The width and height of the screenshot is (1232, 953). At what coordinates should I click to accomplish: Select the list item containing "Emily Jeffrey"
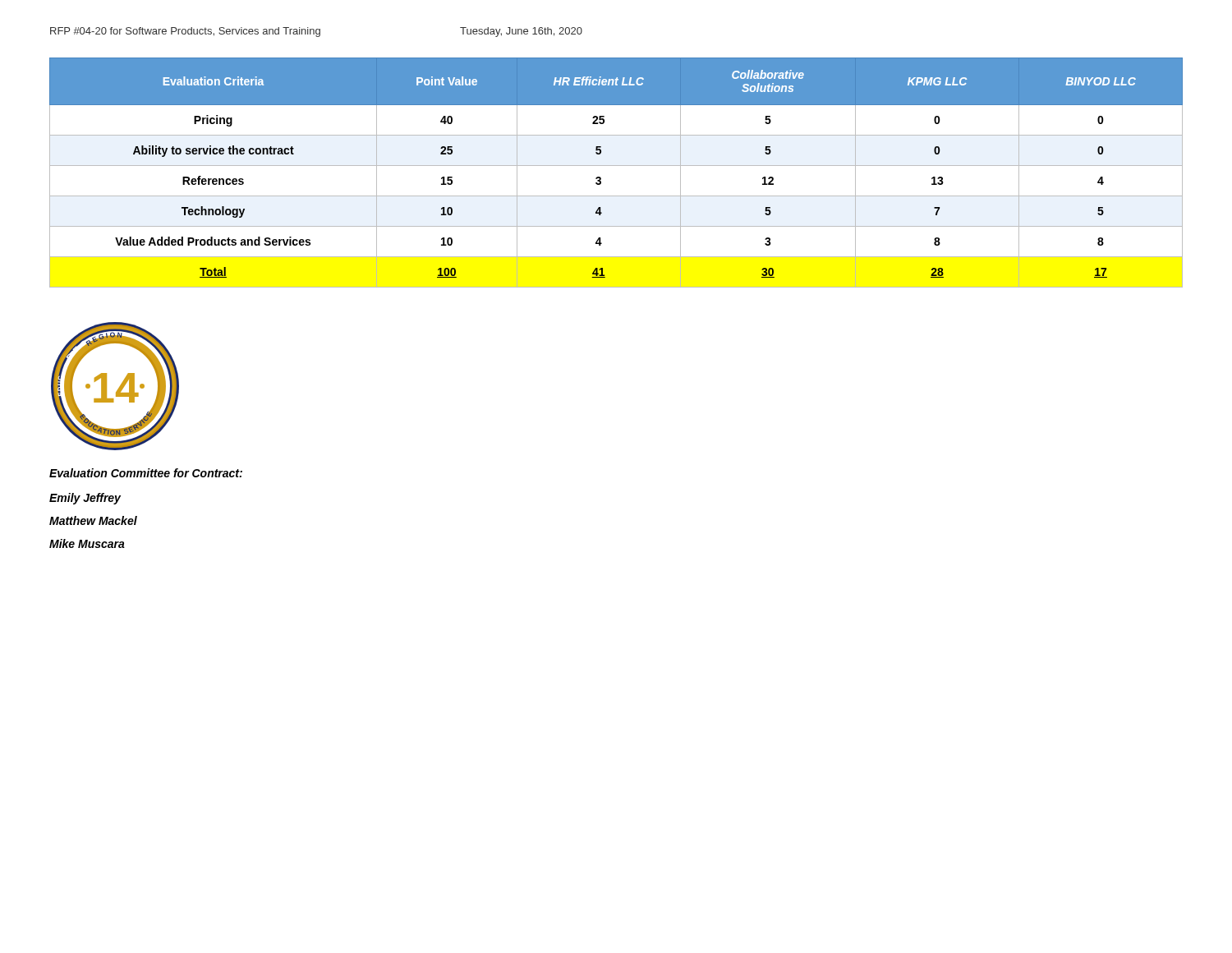(x=85, y=498)
